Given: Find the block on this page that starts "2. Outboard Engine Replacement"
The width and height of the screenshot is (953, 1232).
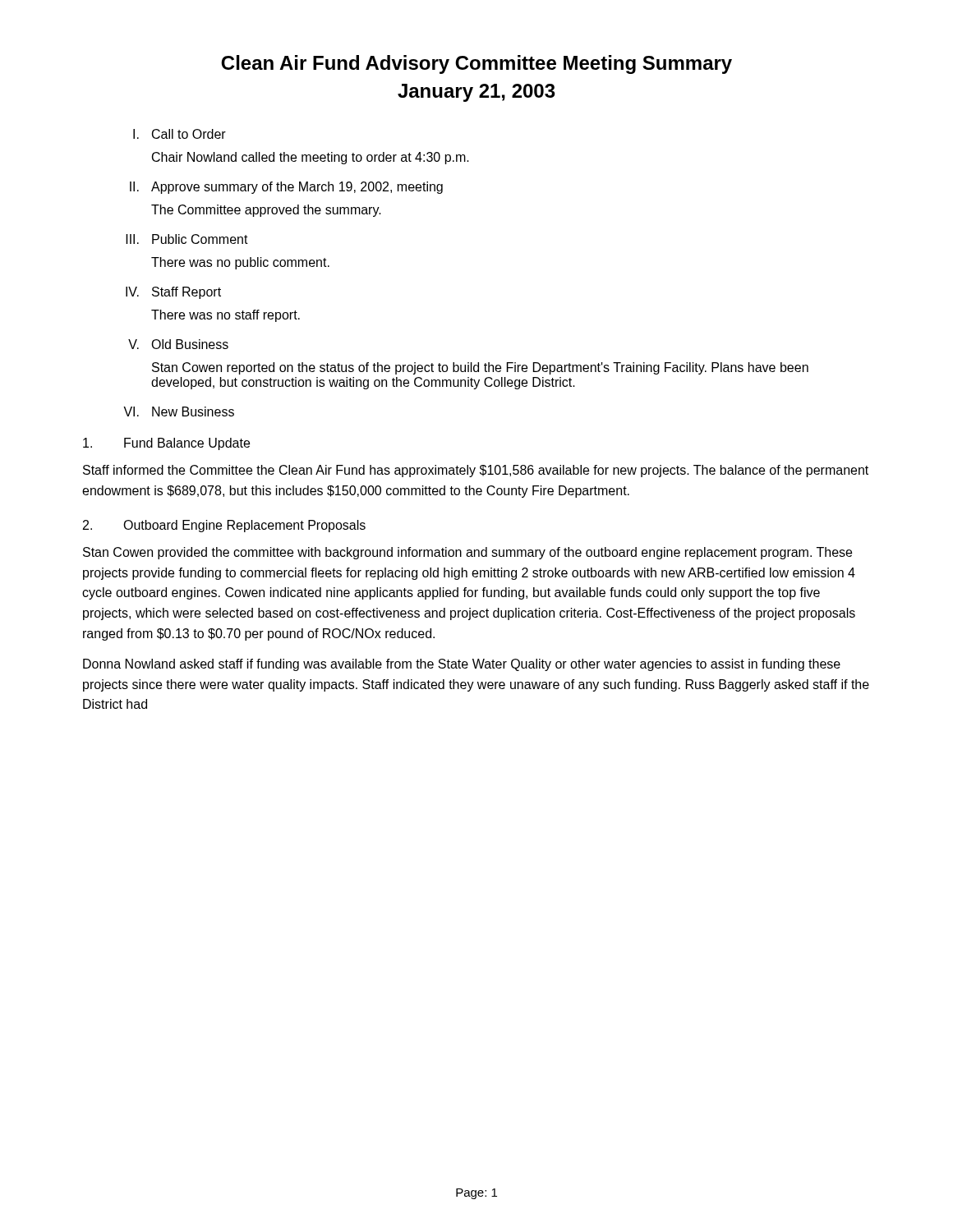Looking at the screenshot, I should point(224,525).
